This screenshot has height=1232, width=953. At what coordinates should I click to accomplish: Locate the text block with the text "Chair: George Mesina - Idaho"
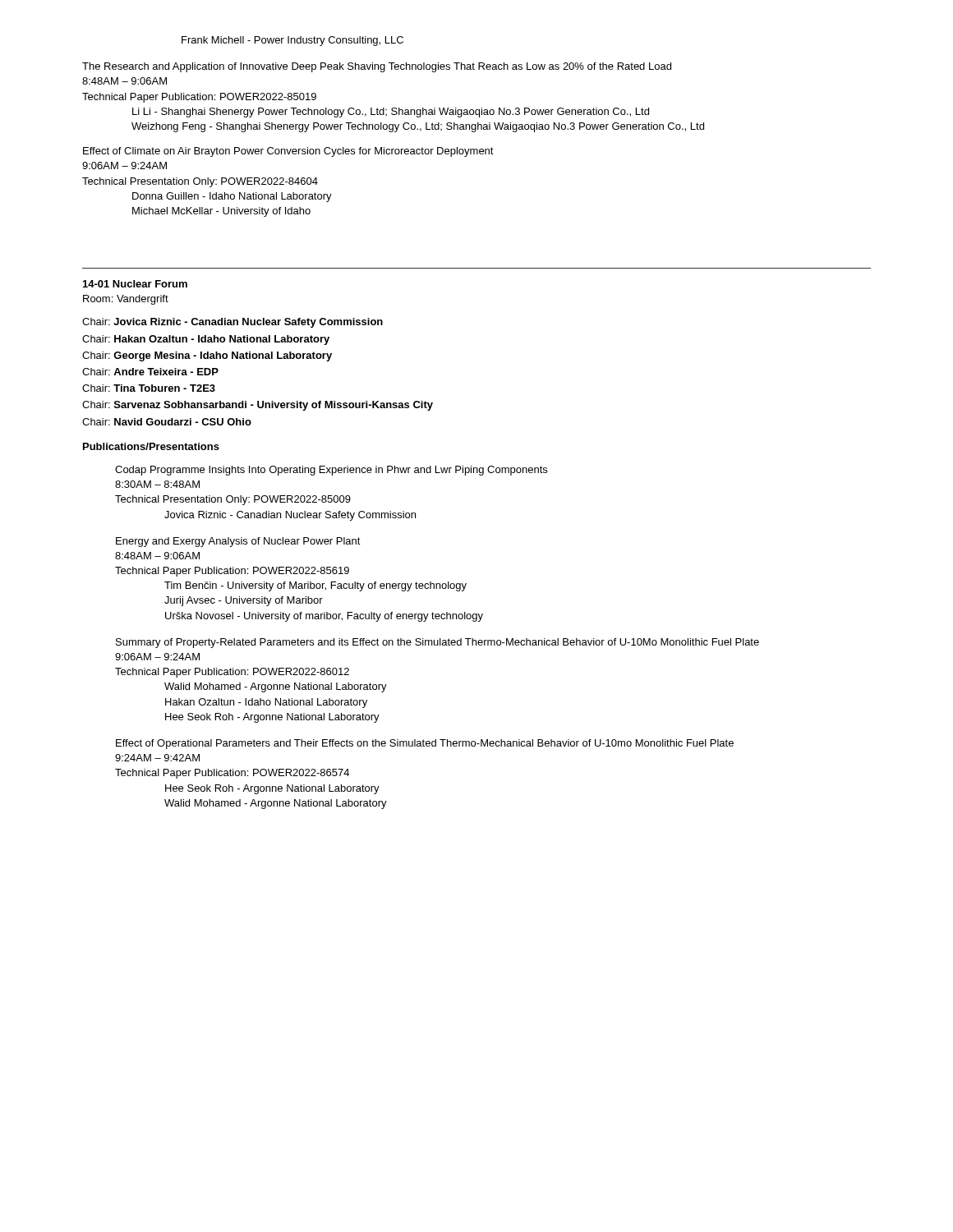(x=207, y=355)
